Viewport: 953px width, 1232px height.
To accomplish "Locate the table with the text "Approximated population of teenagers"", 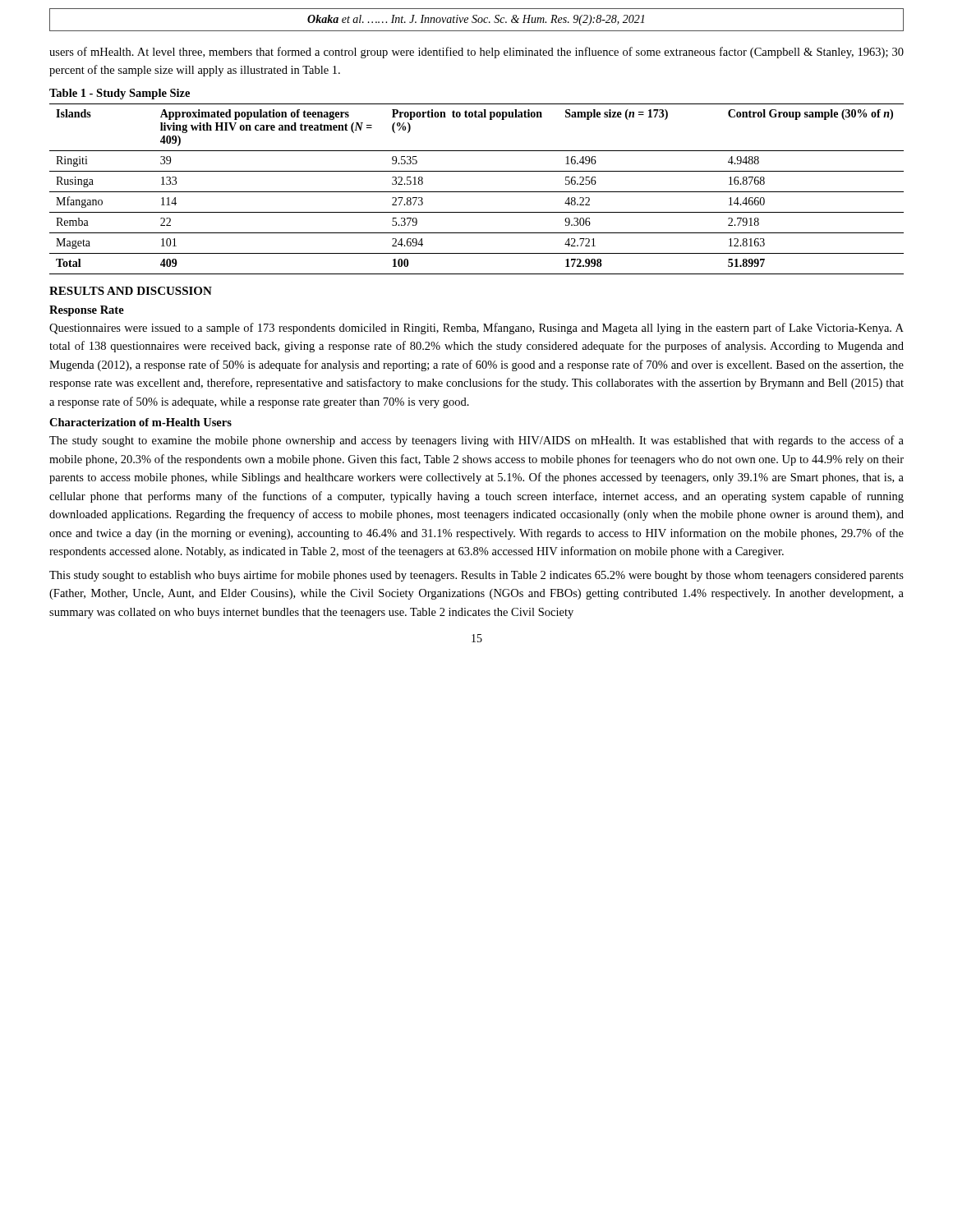I will click(476, 189).
